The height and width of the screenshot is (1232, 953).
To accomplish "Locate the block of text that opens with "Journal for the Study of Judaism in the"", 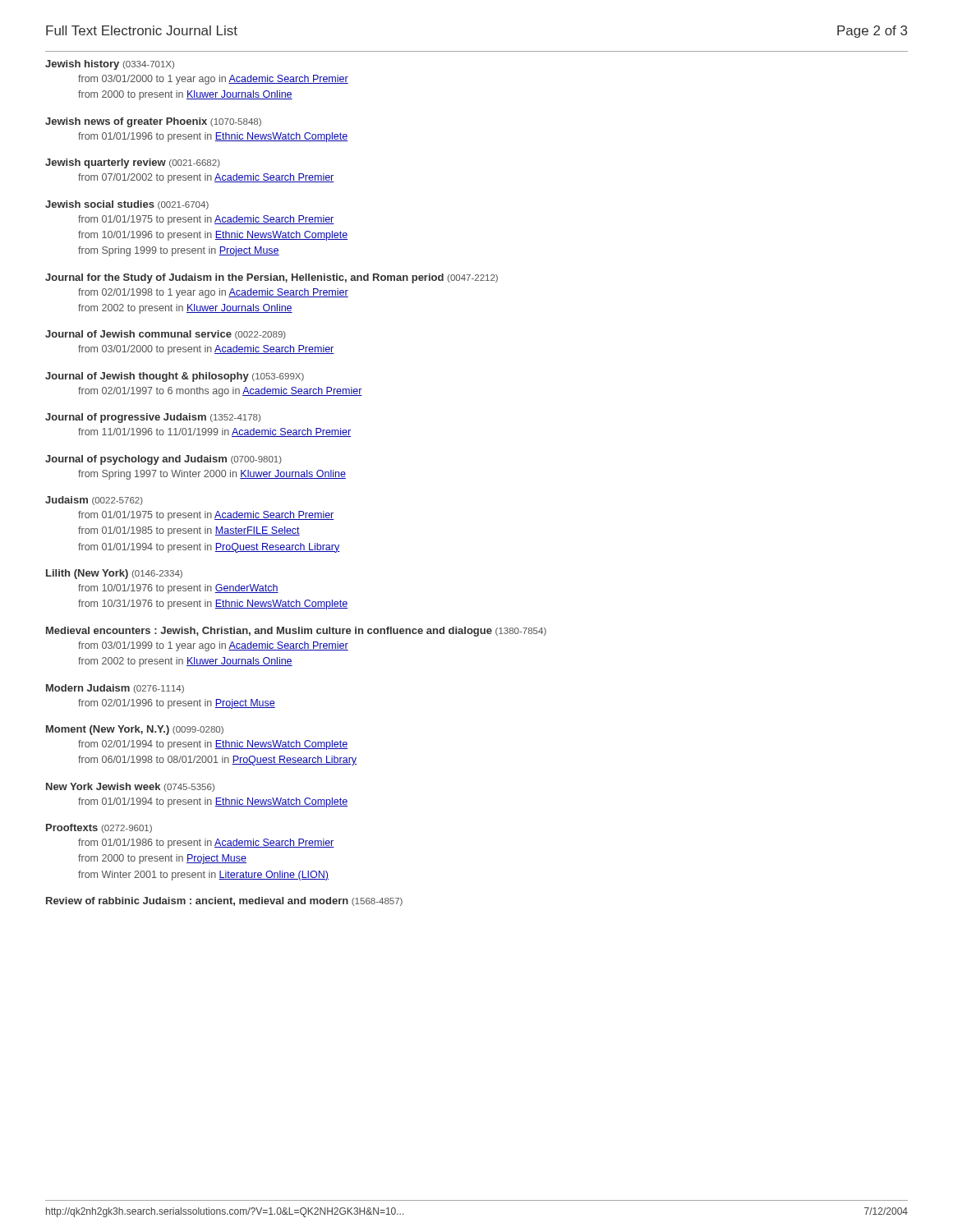I will point(272,278).
